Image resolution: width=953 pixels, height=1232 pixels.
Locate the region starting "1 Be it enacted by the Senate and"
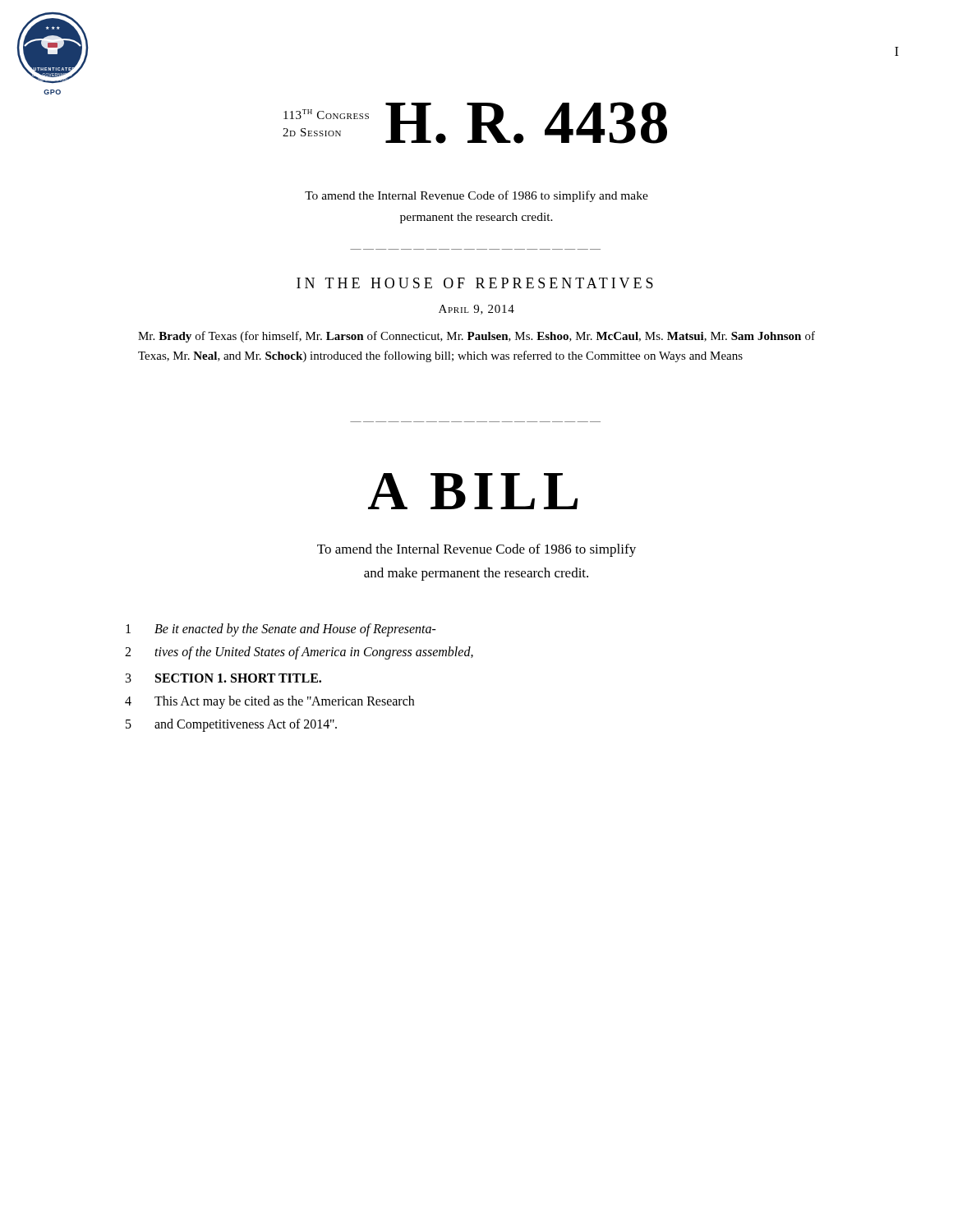click(281, 630)
